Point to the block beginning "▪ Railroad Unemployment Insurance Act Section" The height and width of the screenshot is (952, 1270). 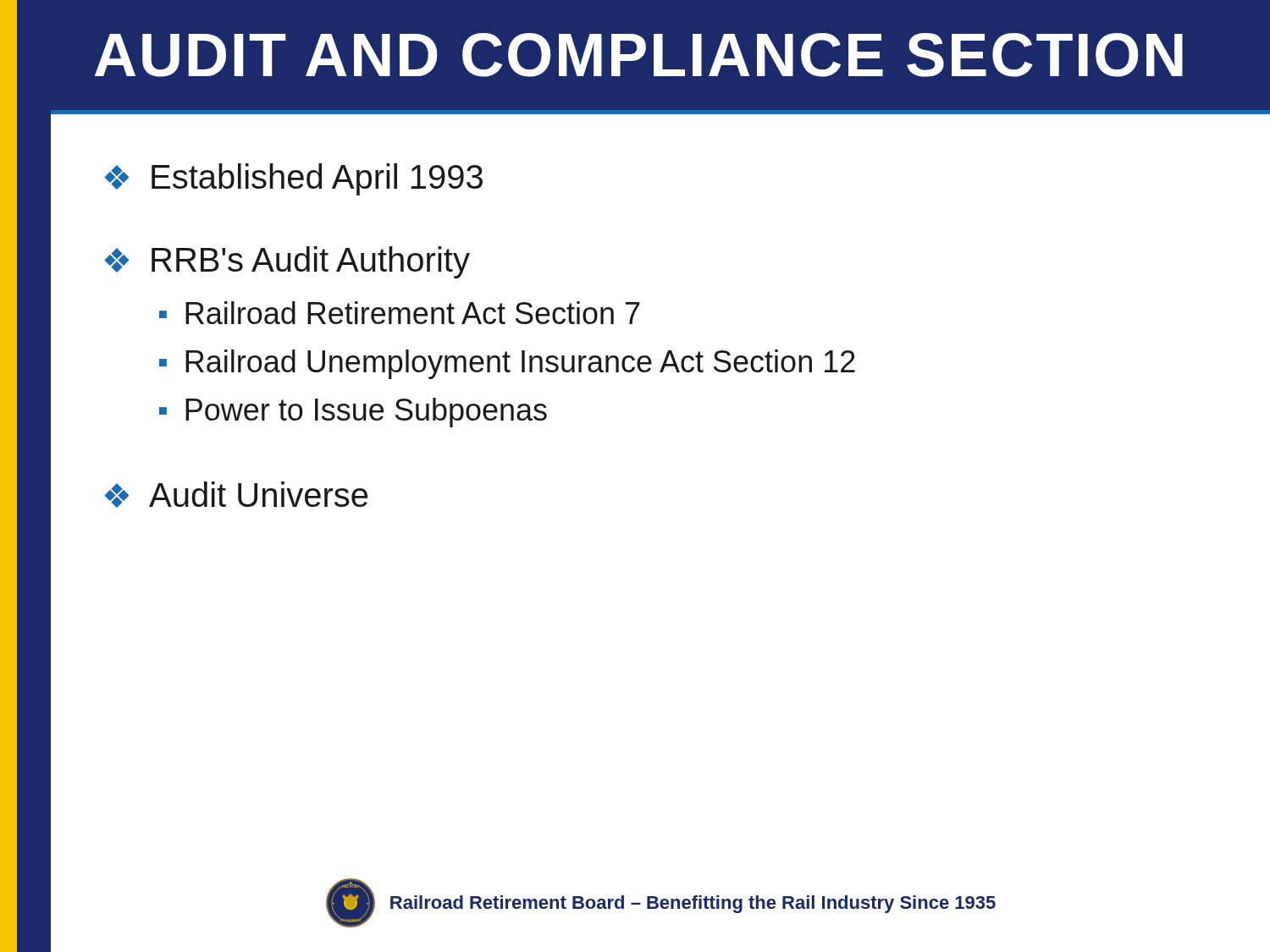(x=507, y=362)
